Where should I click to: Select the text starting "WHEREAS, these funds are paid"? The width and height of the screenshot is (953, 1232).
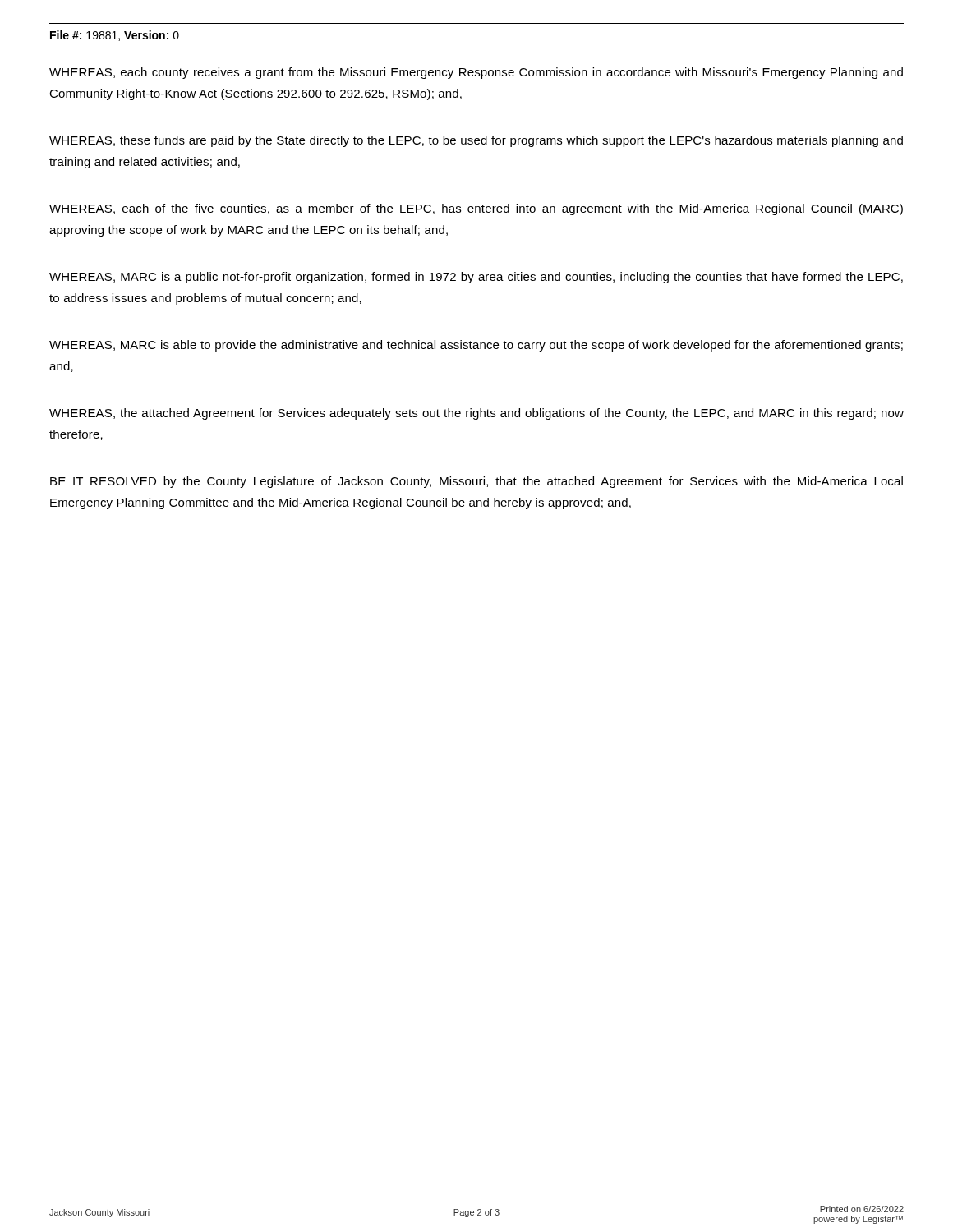point(476,150)
